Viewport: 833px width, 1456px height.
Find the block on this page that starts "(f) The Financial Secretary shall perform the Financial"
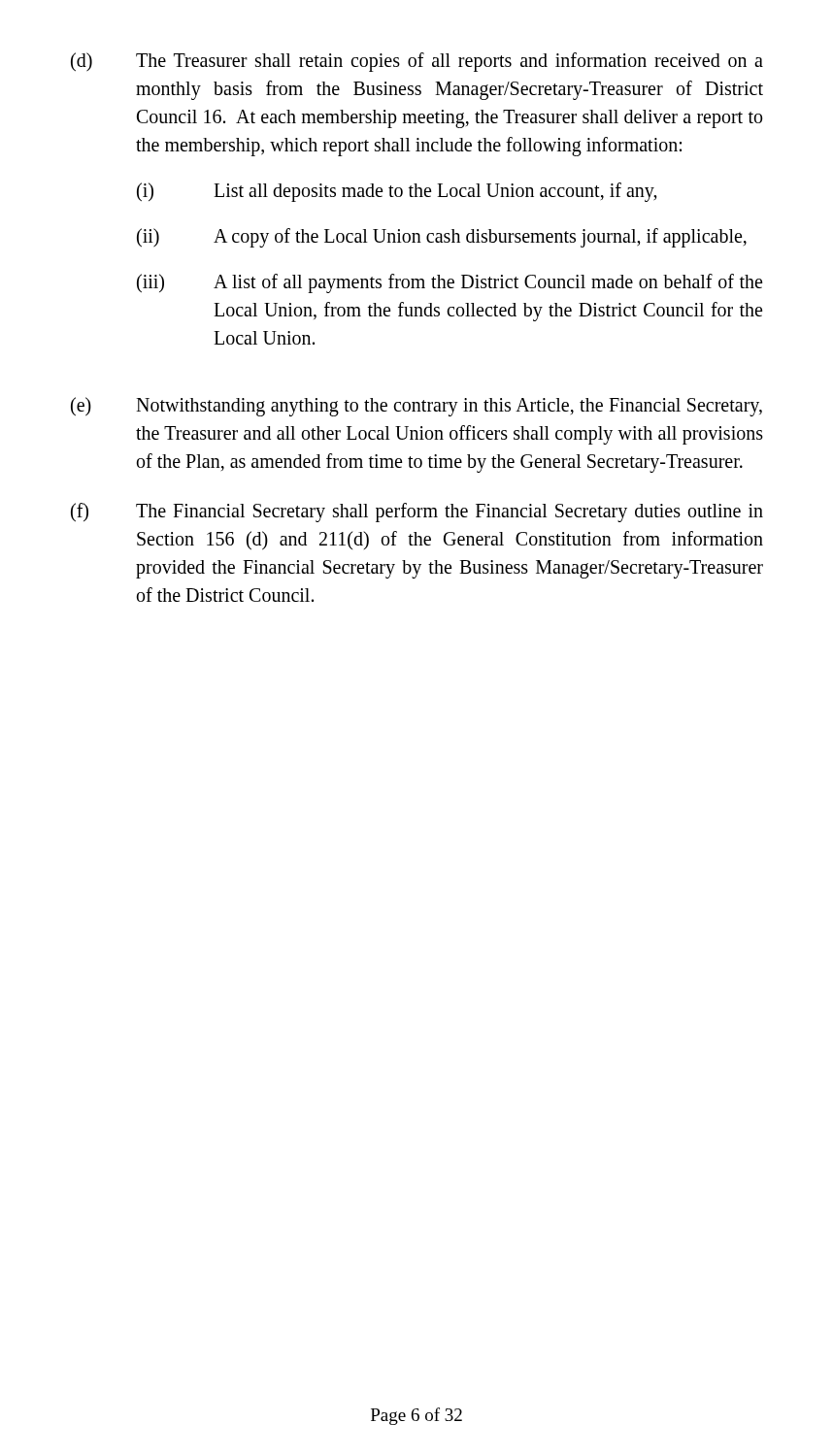coord(416,553)
